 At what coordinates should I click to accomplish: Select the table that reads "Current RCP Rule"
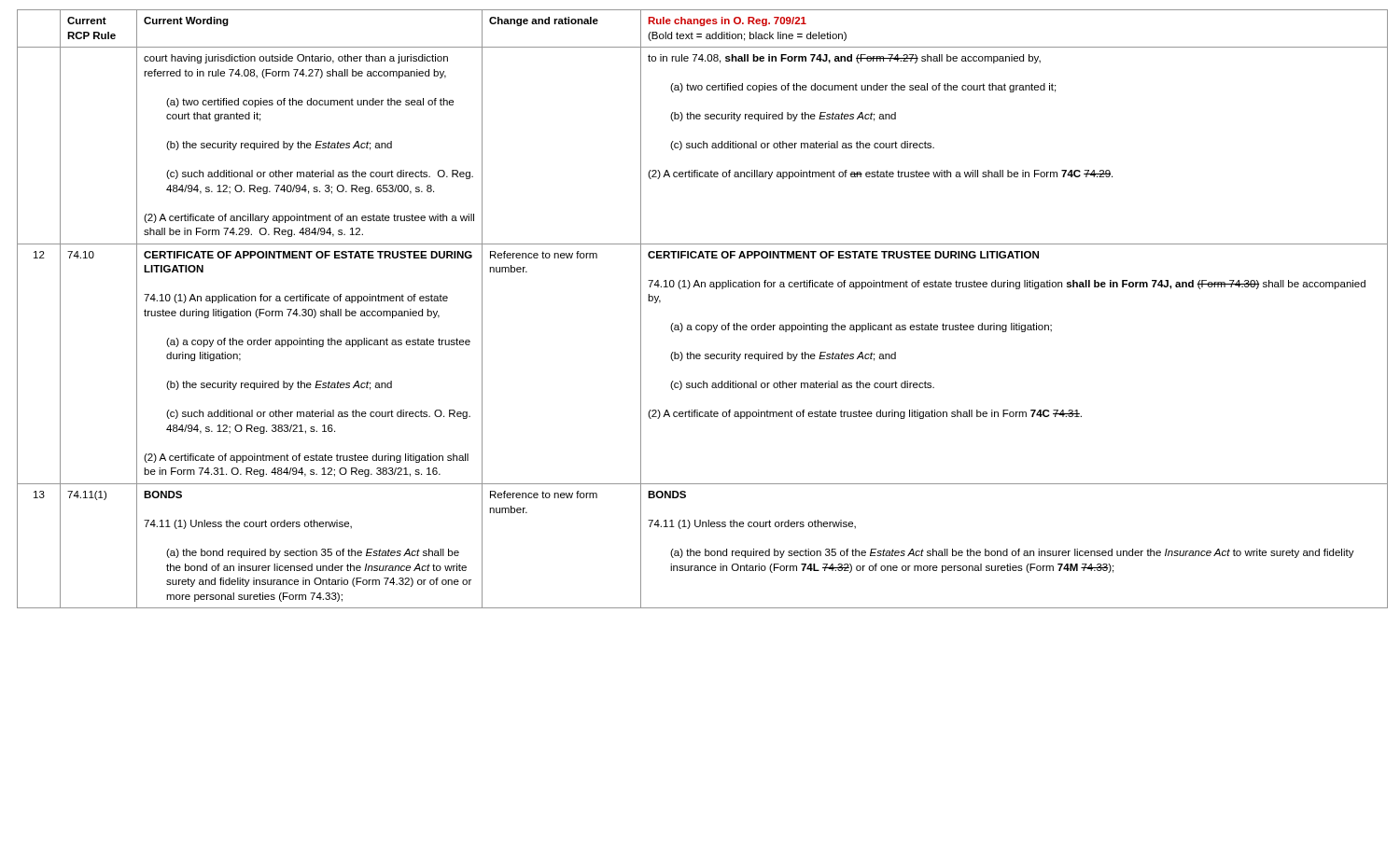[700, 309]
